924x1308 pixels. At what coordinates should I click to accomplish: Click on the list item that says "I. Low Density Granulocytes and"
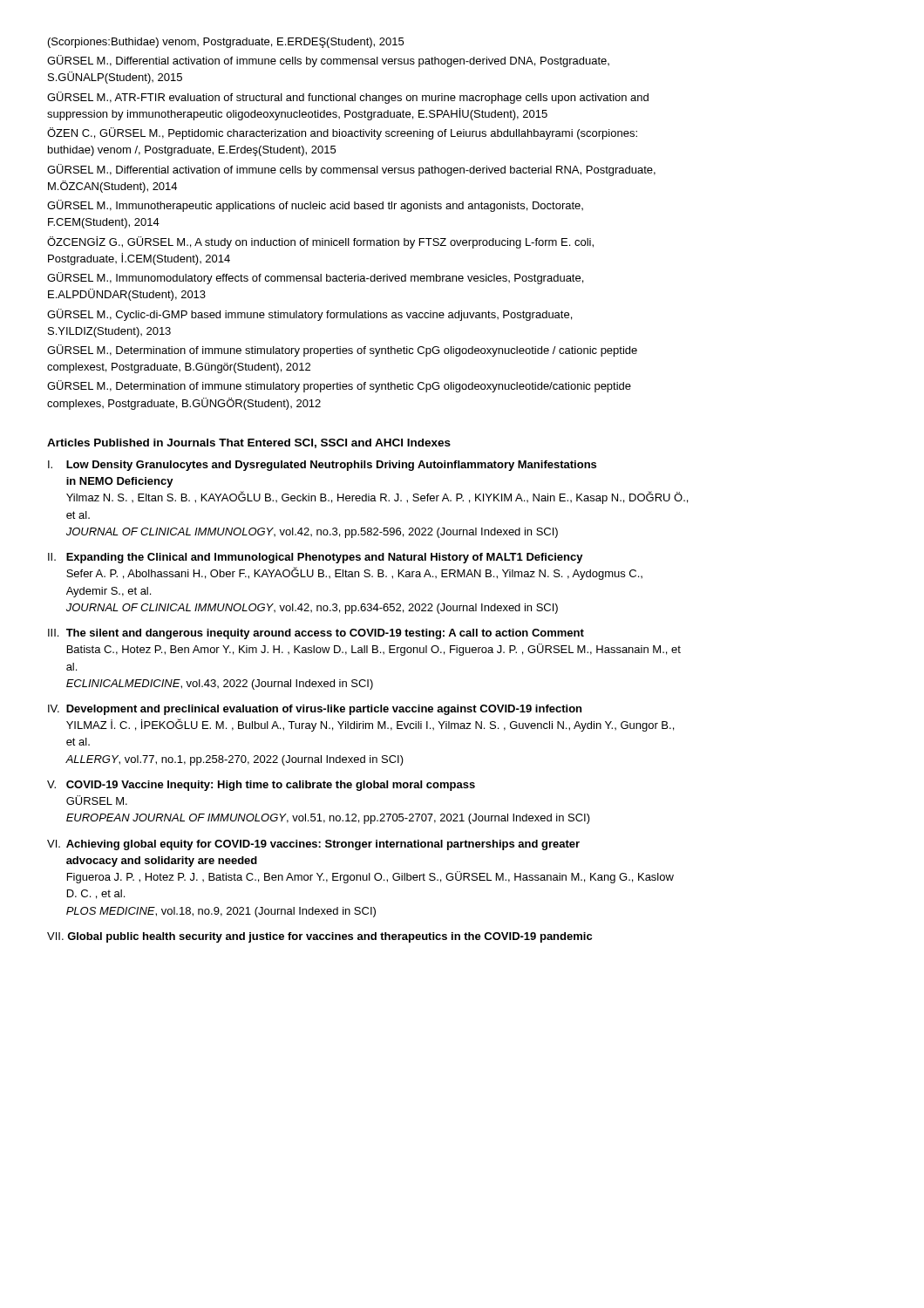click(x=453, y=498)
